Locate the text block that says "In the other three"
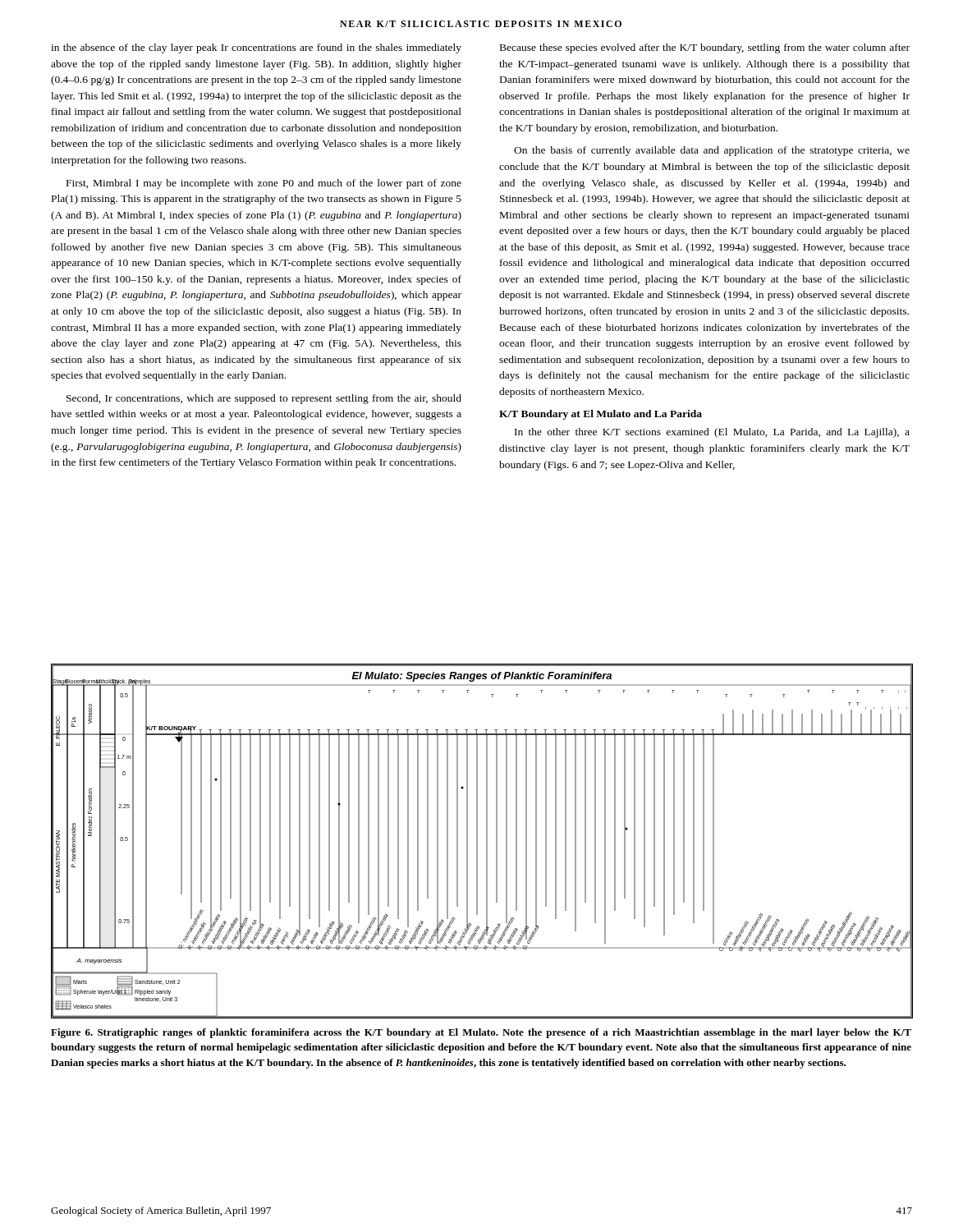The height and width of the screenshot is (1232, 963). (704, 448)
